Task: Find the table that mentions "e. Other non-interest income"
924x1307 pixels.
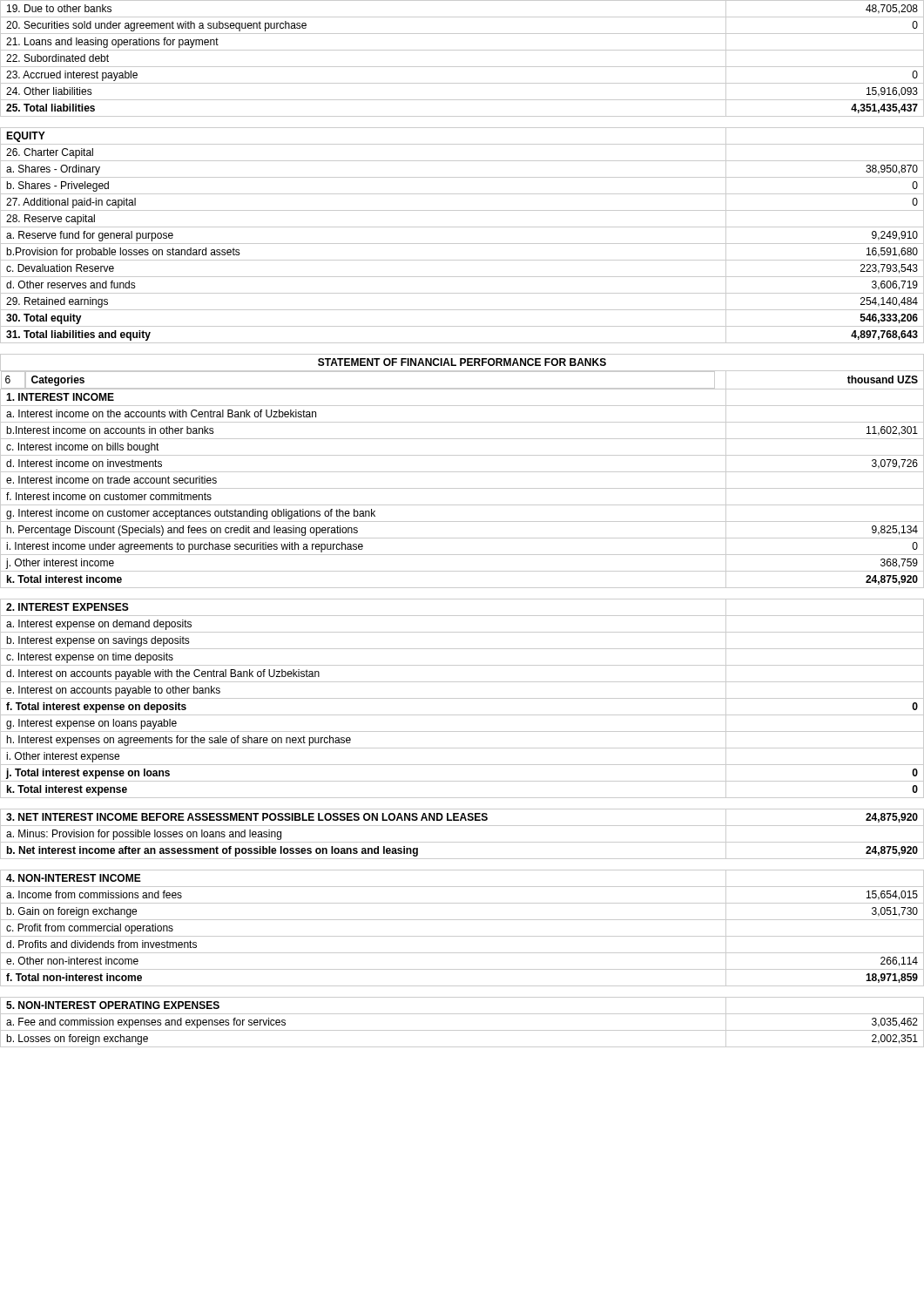Action: pos(462,524)
